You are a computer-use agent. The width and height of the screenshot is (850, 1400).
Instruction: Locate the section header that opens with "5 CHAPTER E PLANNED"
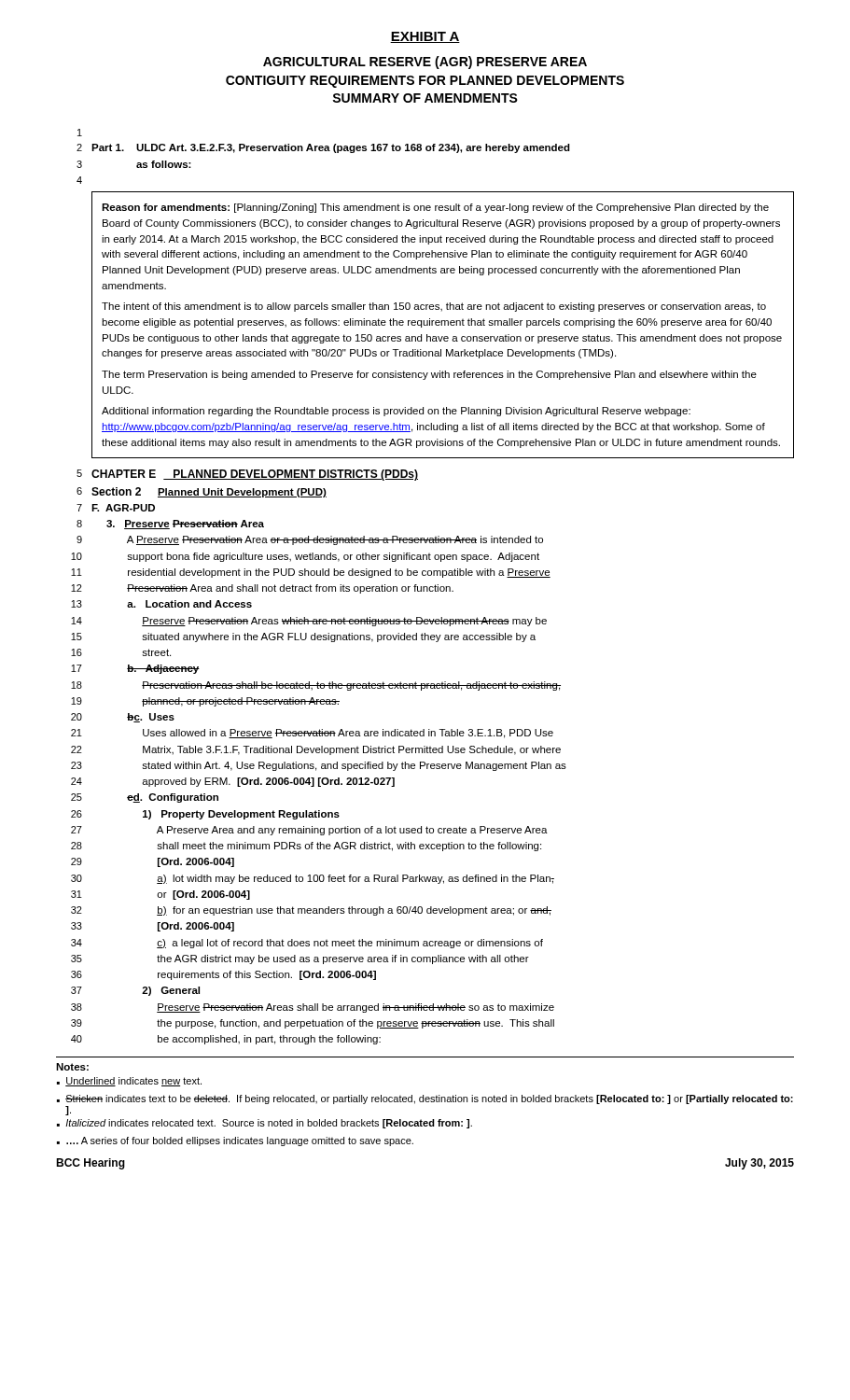425,475
